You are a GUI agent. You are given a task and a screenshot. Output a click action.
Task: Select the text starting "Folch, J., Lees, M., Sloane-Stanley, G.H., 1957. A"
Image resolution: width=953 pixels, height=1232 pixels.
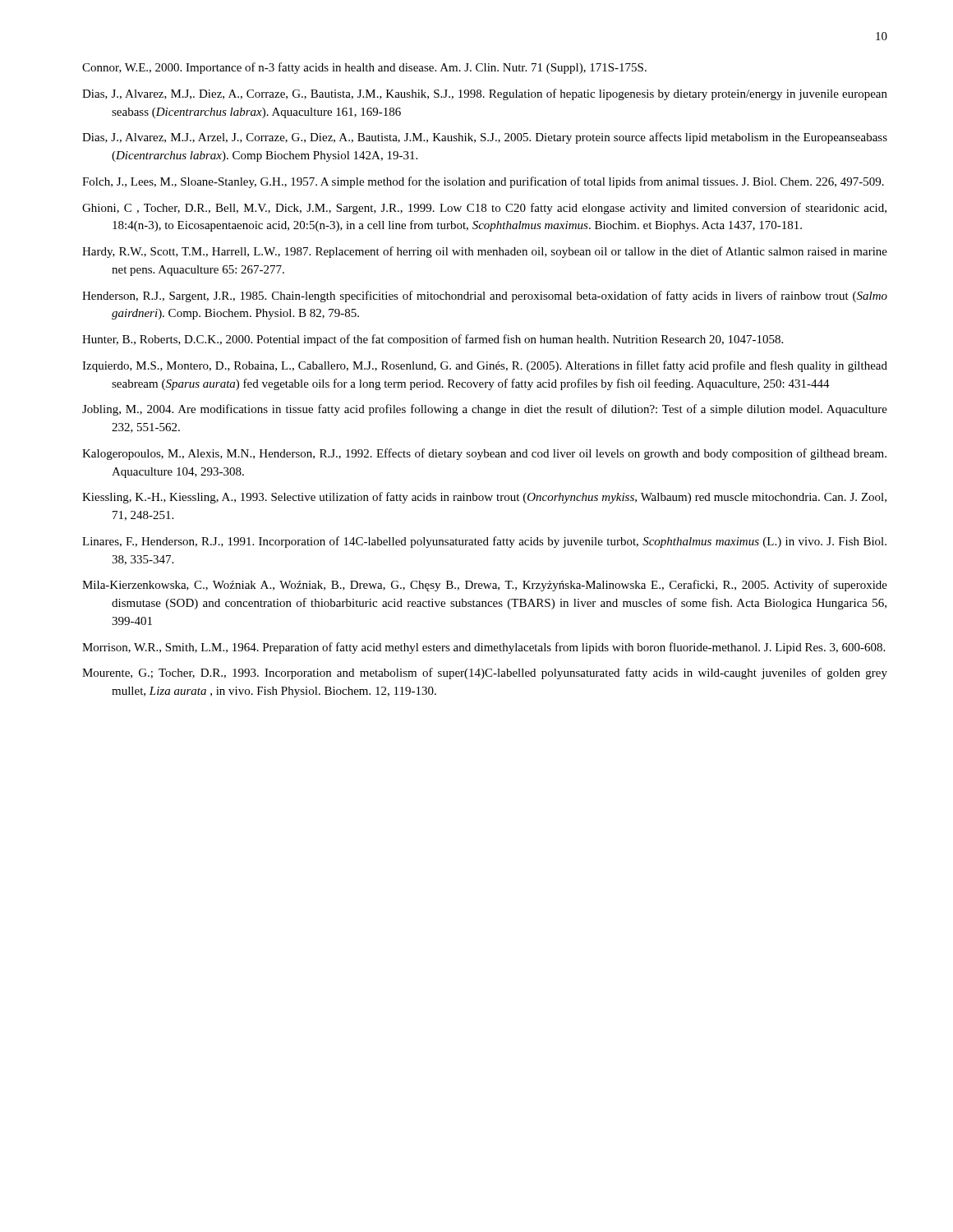[483, 181]
